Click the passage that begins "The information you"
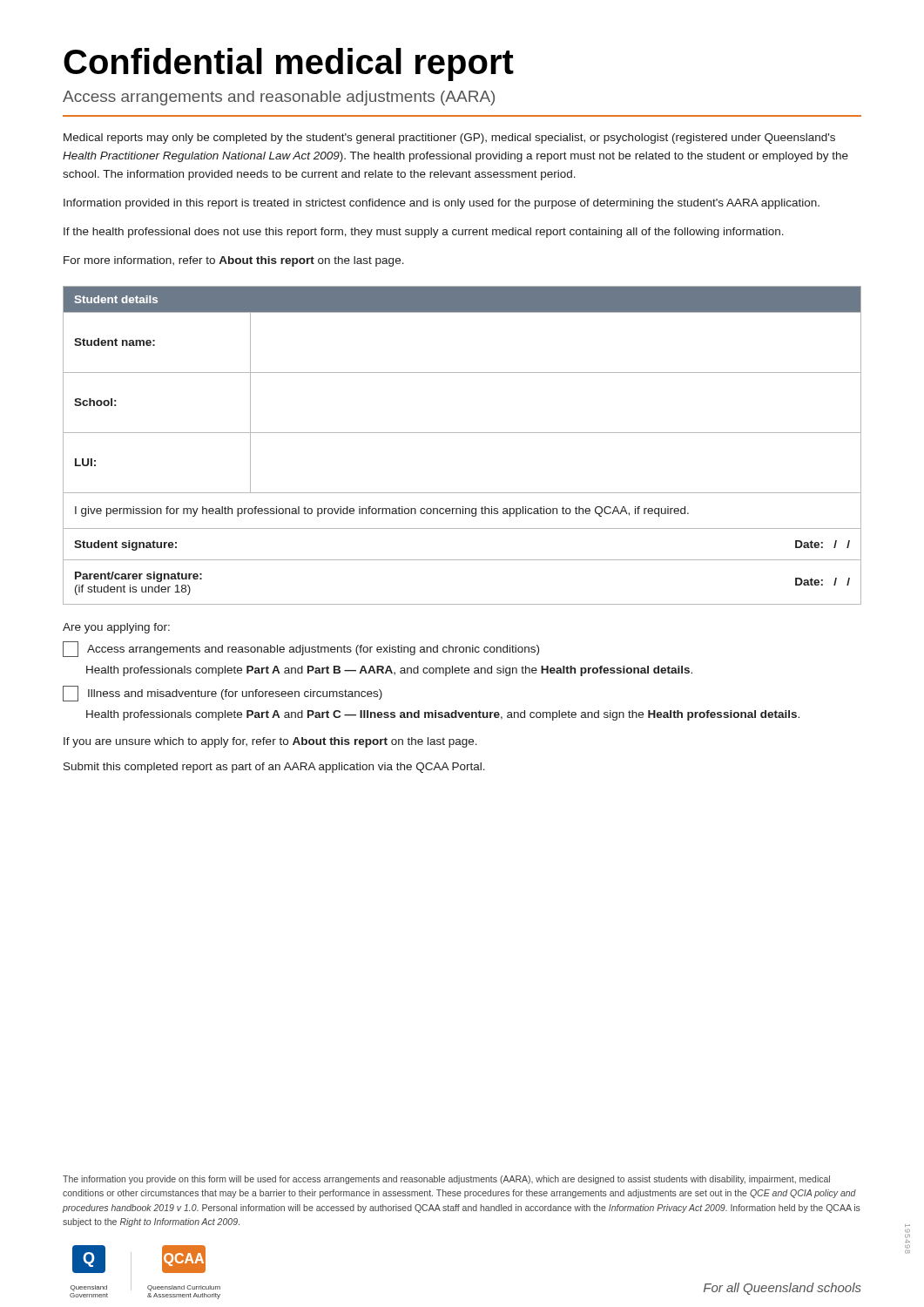 pyautogui.click(x=461, y=1200)
